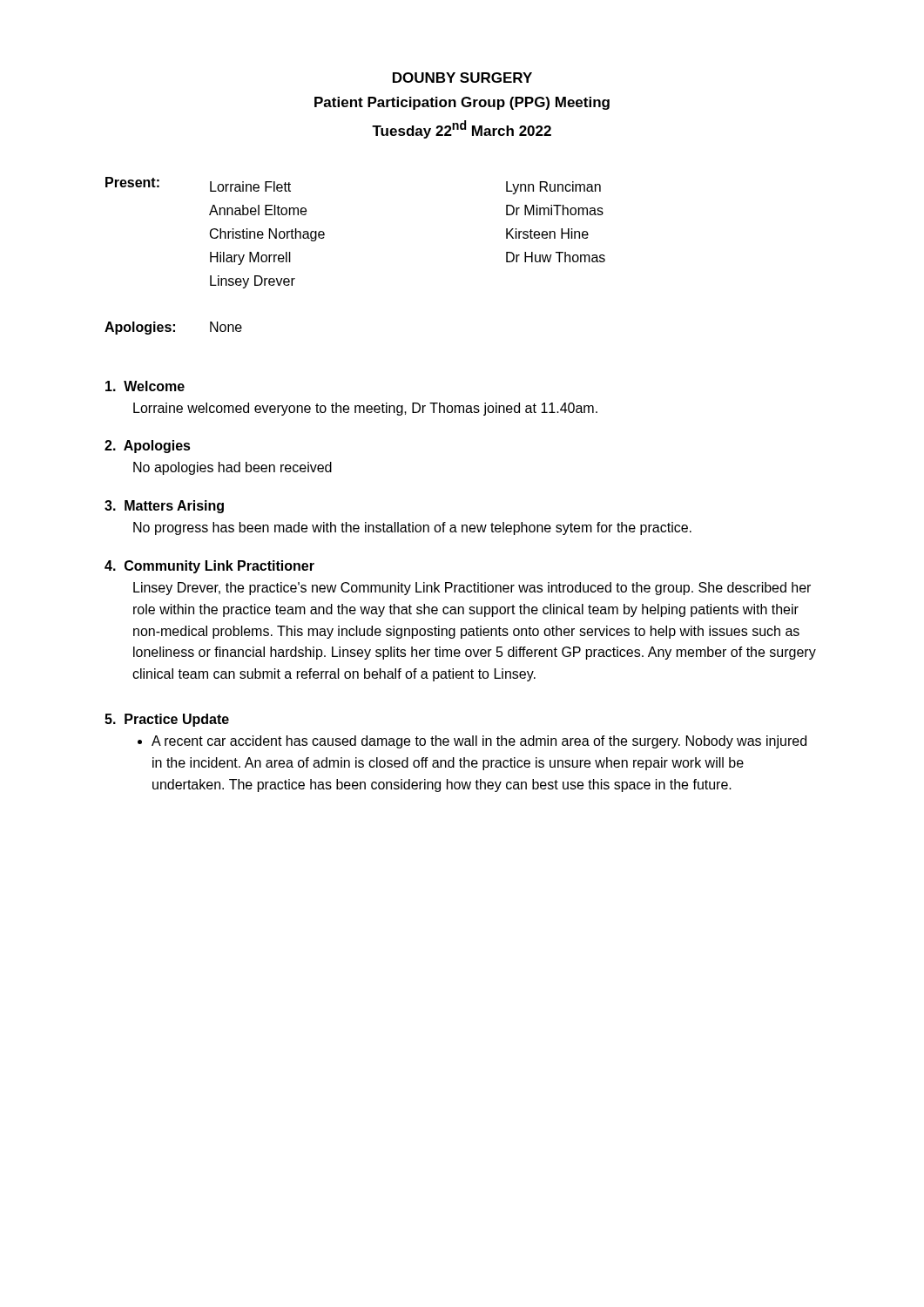This screenshot has width=924, height=1307.
Task: Find "4. Community Link Practitioner" on this page
Action: (x=209, y=566)
